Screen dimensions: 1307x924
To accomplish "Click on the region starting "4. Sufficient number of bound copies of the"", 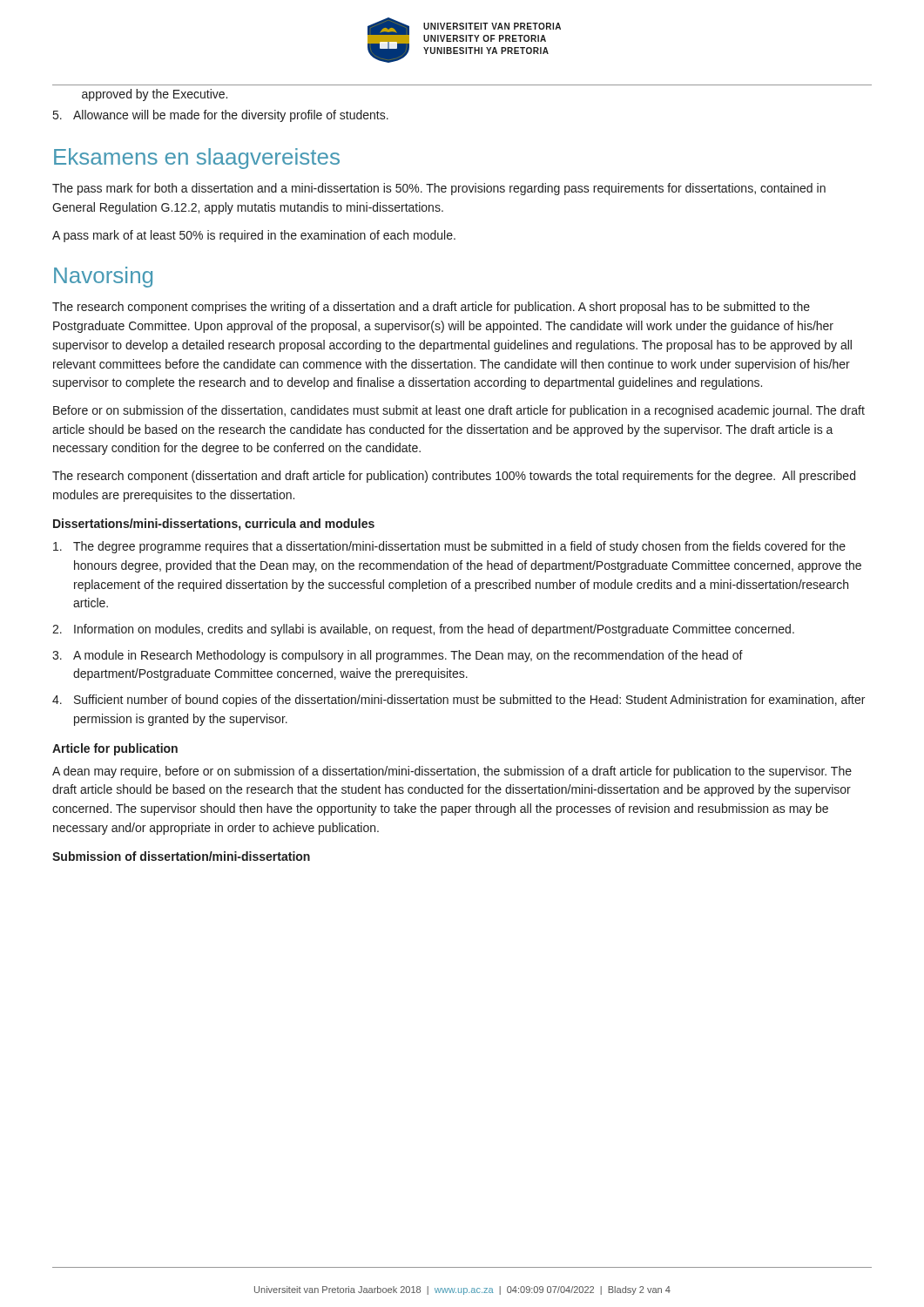I will point(462,710).
